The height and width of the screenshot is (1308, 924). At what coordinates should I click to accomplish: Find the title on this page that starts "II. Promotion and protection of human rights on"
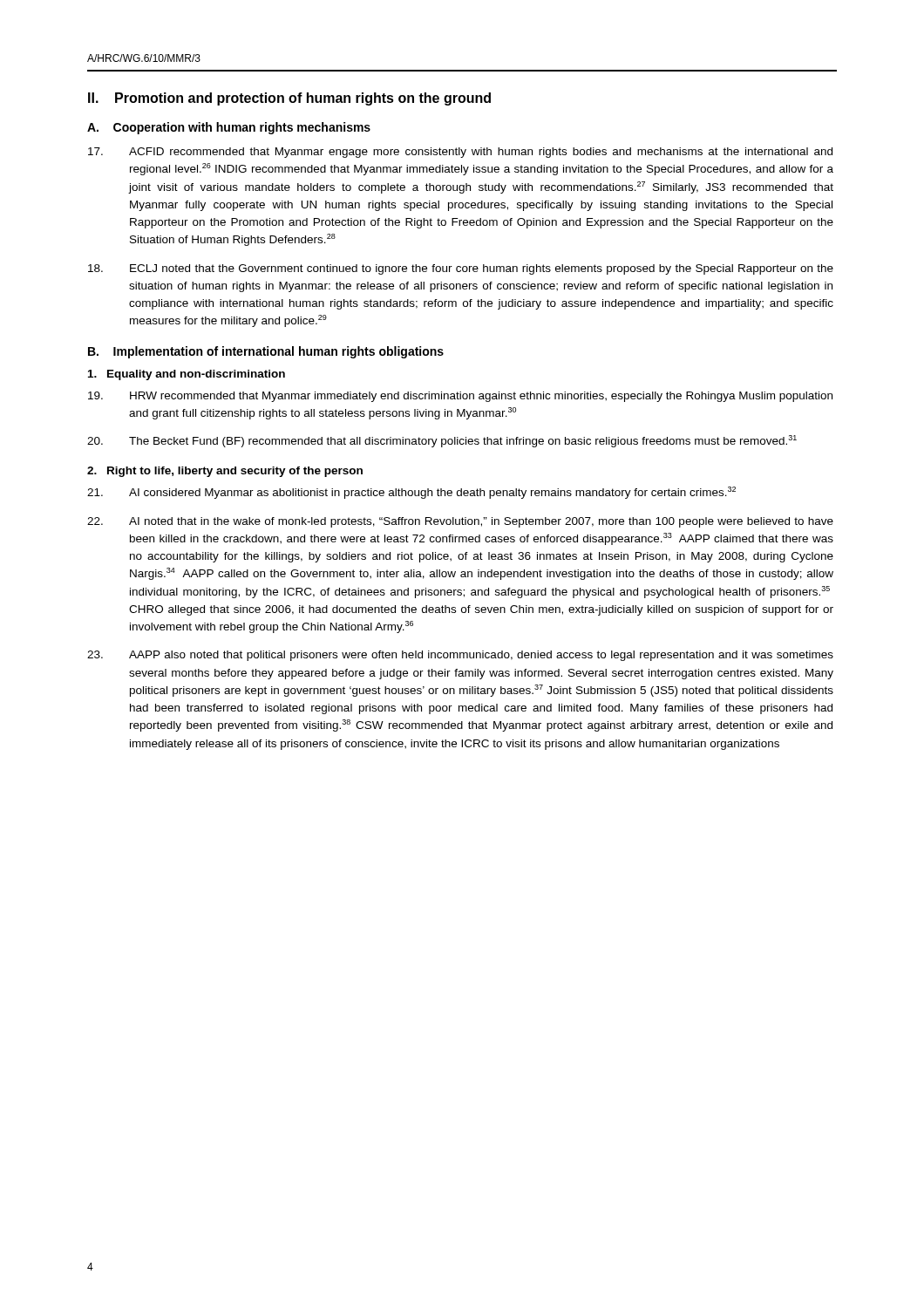462,97
